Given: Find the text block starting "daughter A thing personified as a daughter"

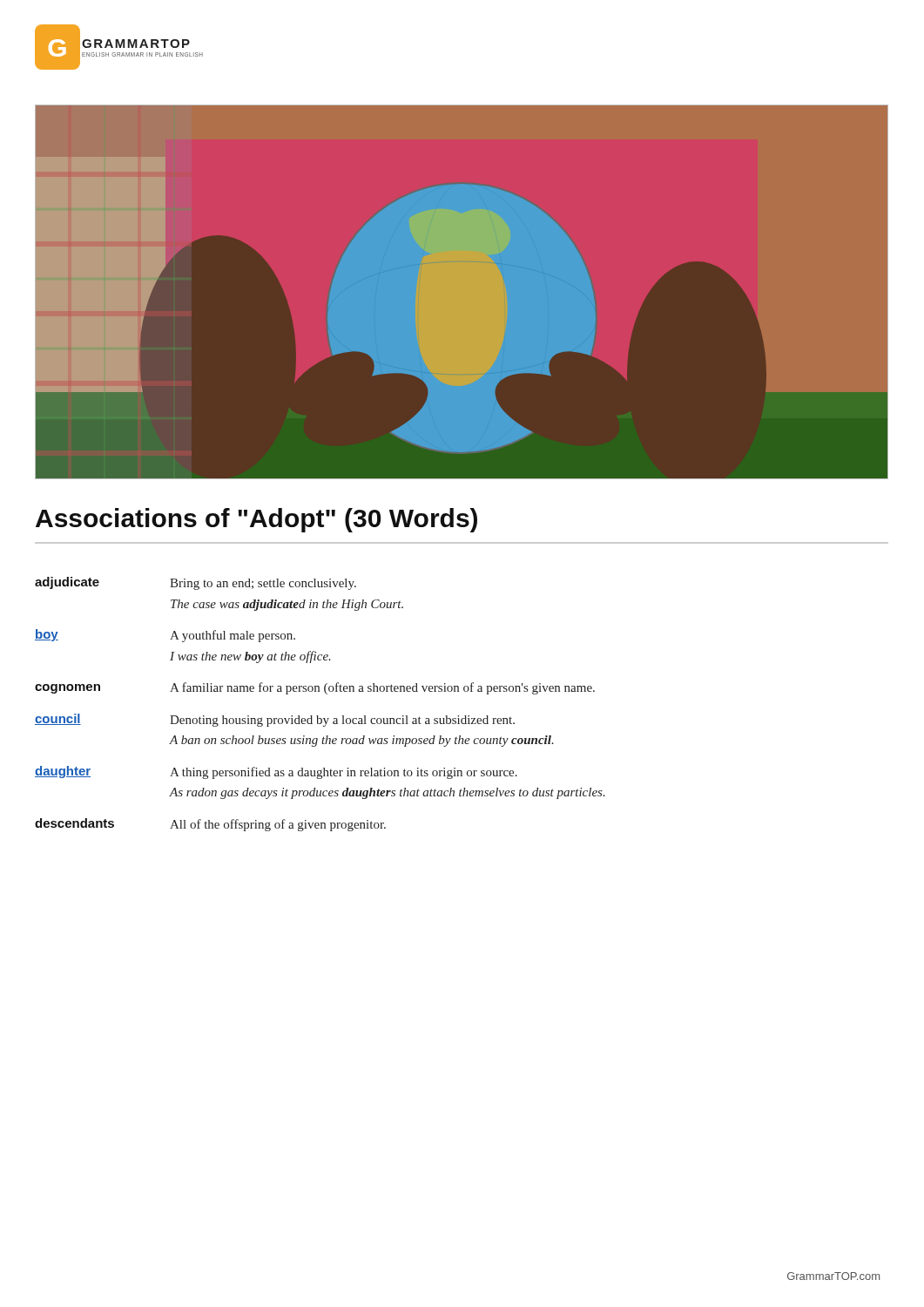Looking at the screenshot, I should 462,782.
